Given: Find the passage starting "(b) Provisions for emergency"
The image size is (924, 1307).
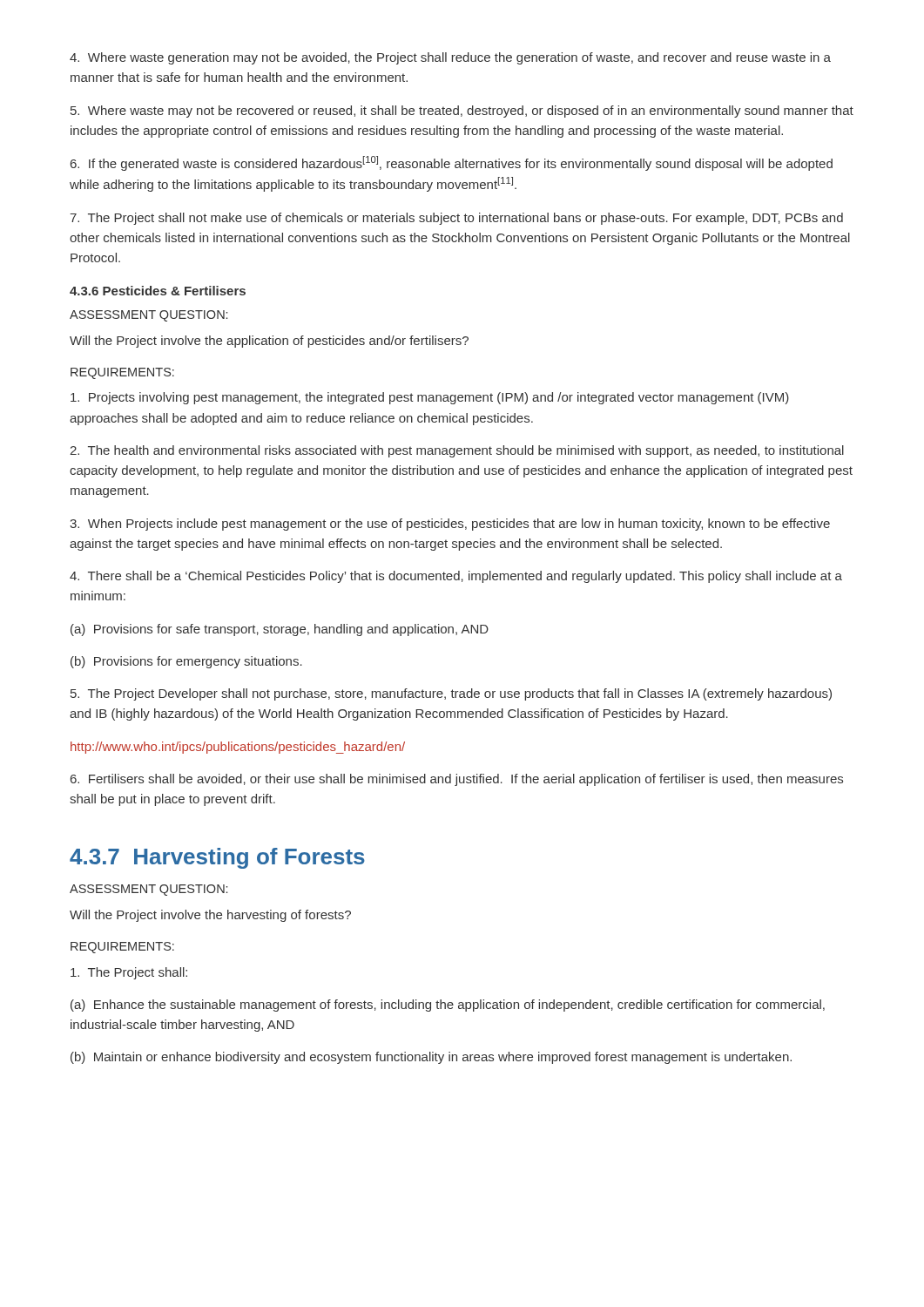Looking at the screenshot, I should pos(186,661).
